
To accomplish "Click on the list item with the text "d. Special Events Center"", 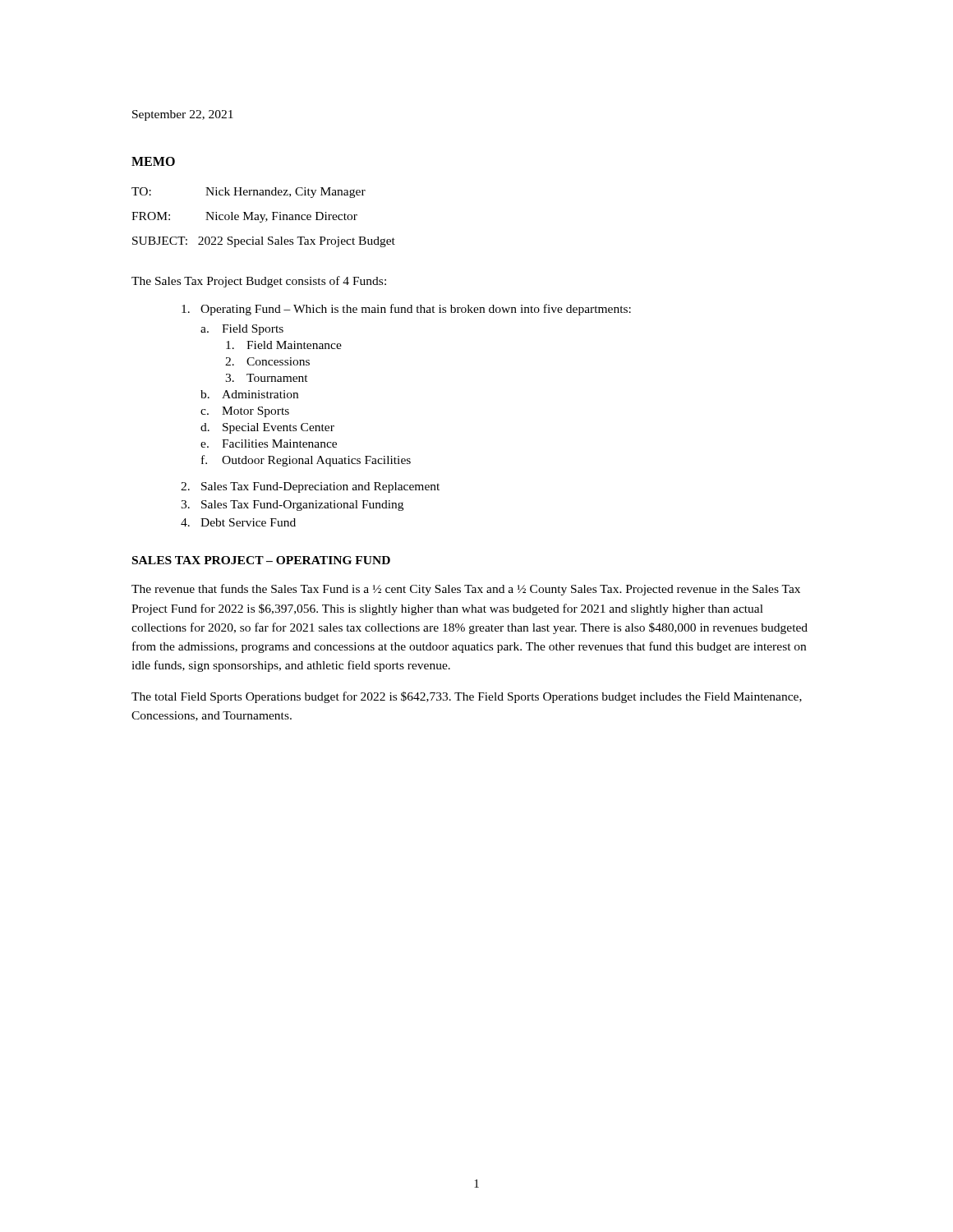I will tap(267, 427).
